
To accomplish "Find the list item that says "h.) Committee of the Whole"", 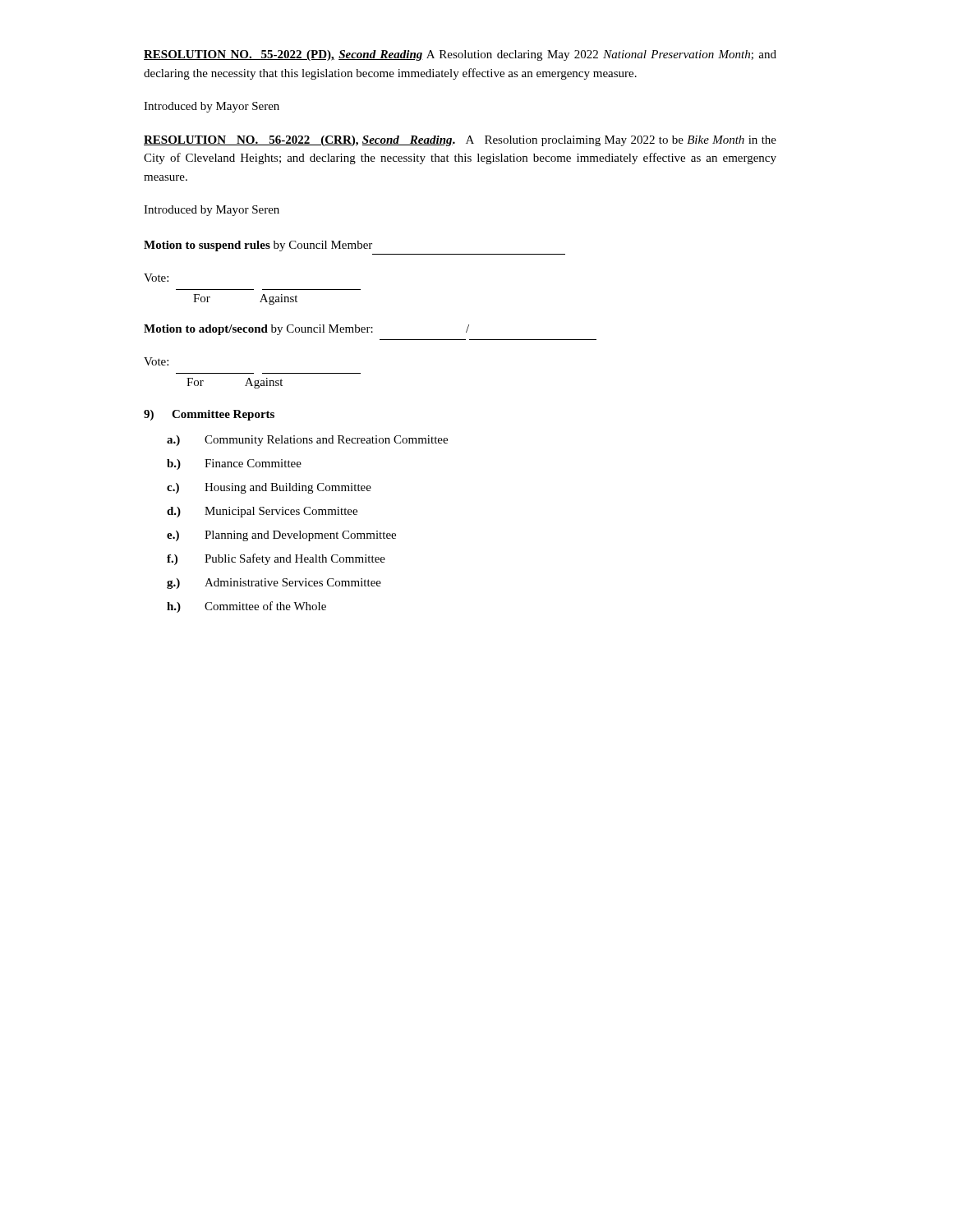I will (x=247, y=606).
